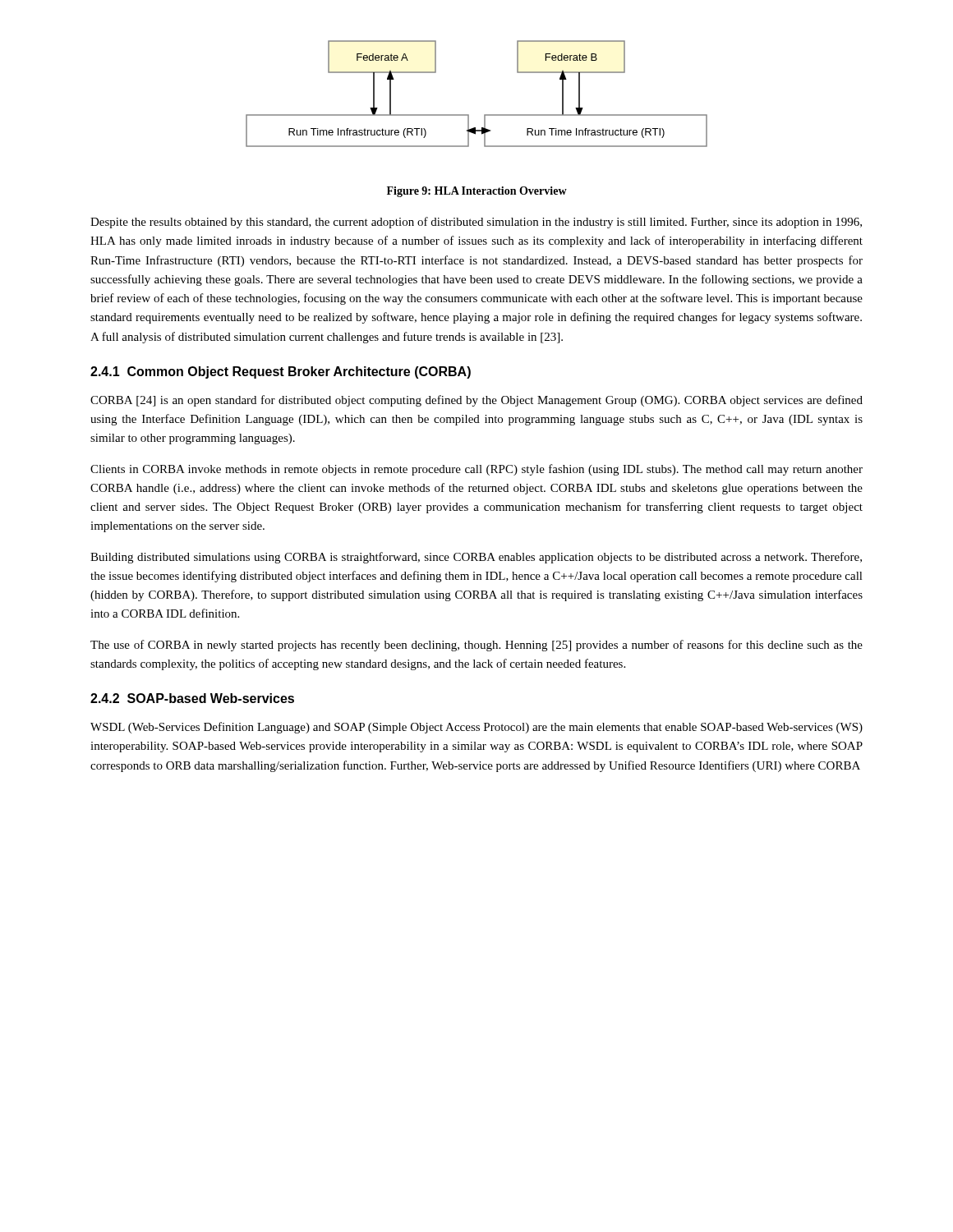Navigate to the text starting "The use of CORBA in newly started"

[x=476, y=654]
